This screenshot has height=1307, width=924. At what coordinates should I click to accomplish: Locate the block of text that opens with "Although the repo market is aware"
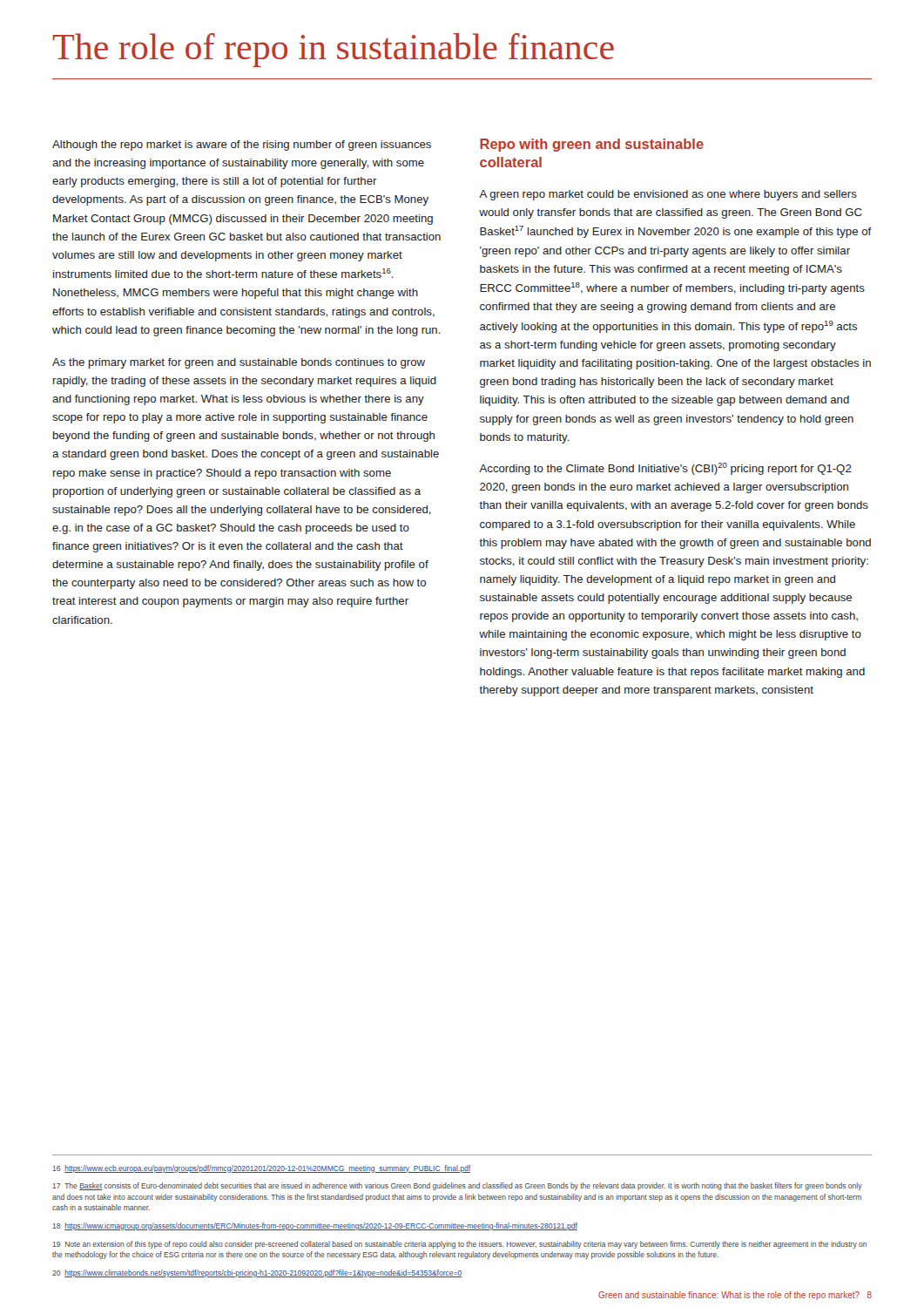248,237
